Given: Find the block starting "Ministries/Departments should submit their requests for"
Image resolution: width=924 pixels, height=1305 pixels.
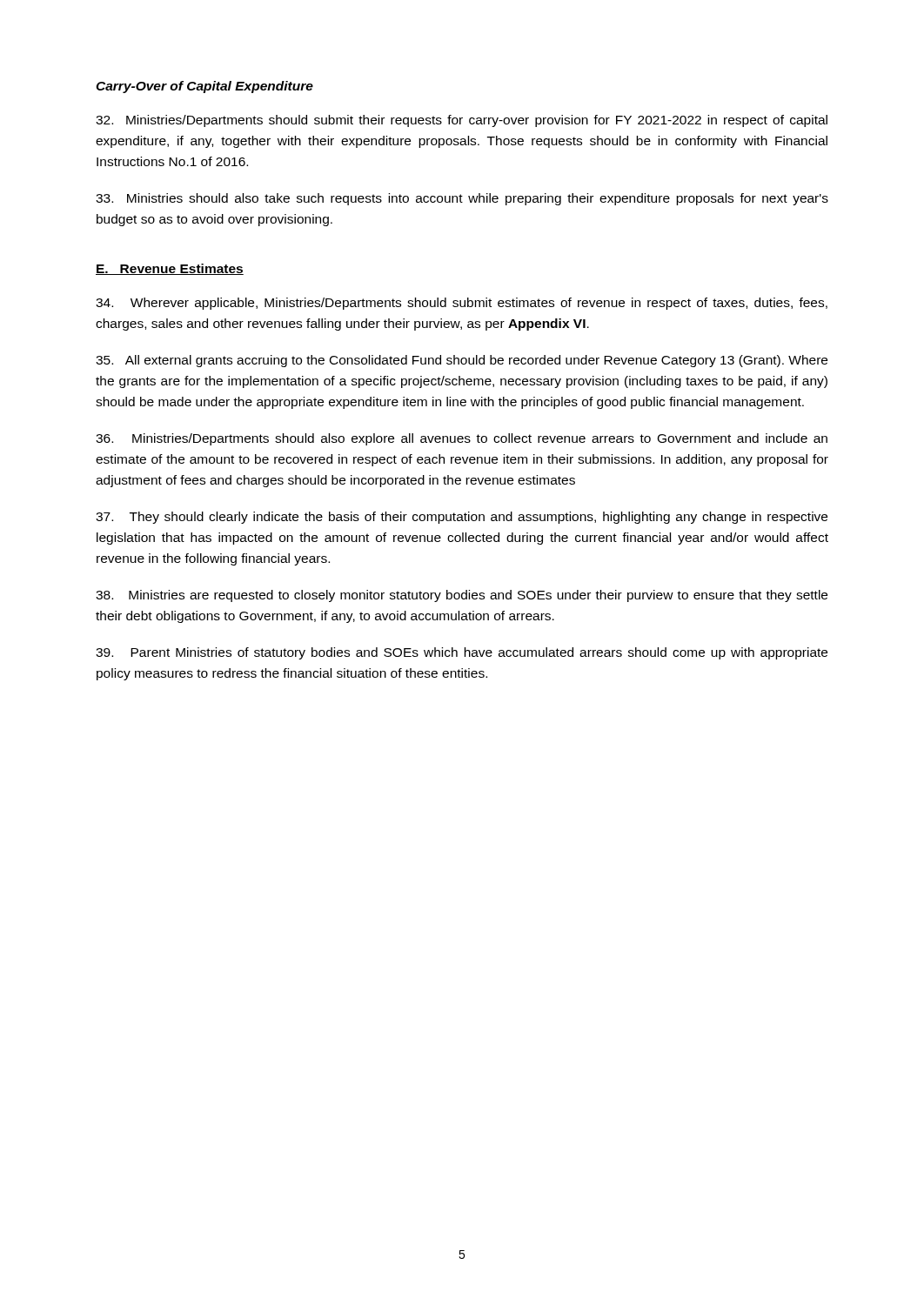Looking at the screenshot, I should [462, 141].
